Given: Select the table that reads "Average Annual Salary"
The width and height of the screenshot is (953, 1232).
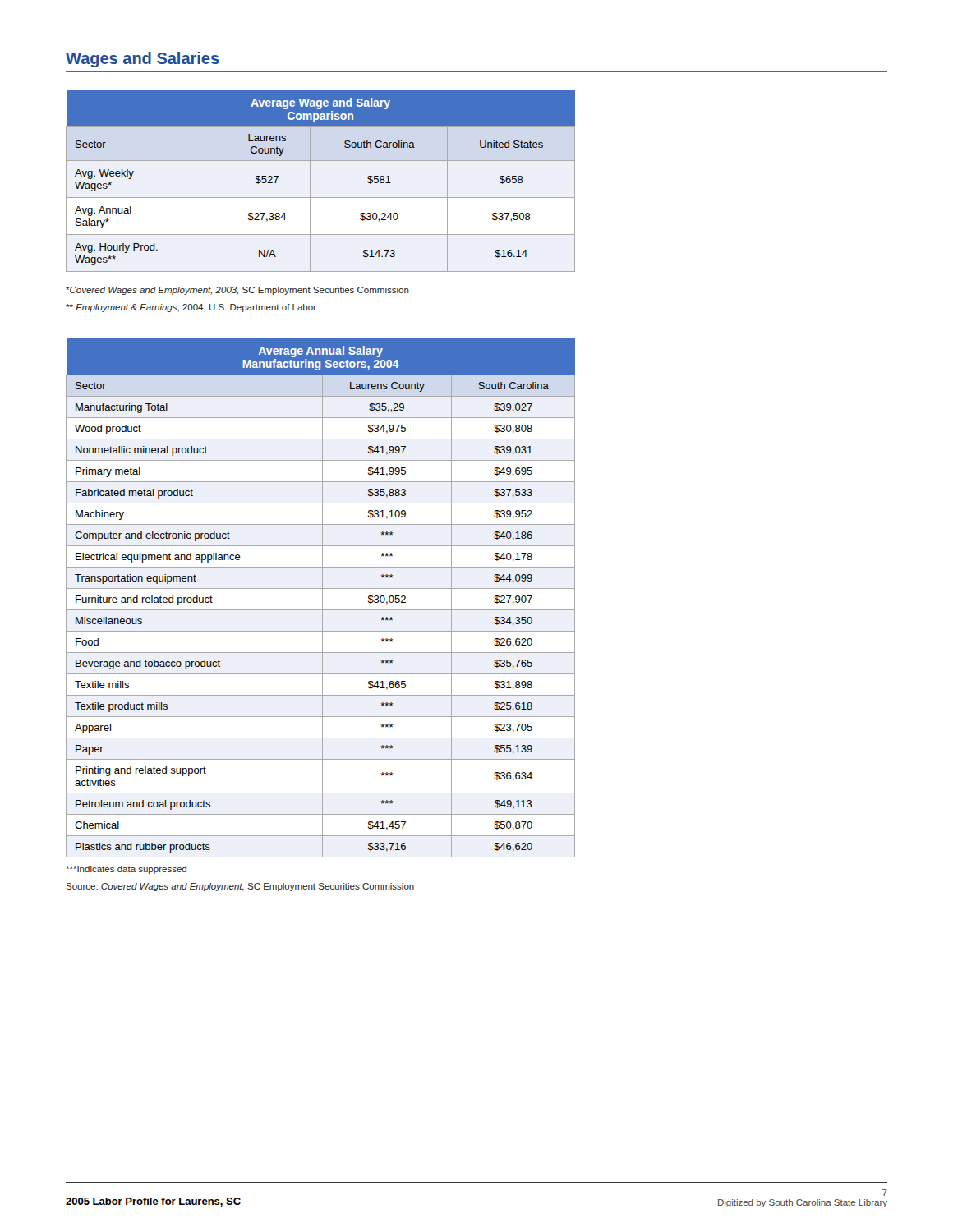Looking at the screenshot, I should click(476, 598).
